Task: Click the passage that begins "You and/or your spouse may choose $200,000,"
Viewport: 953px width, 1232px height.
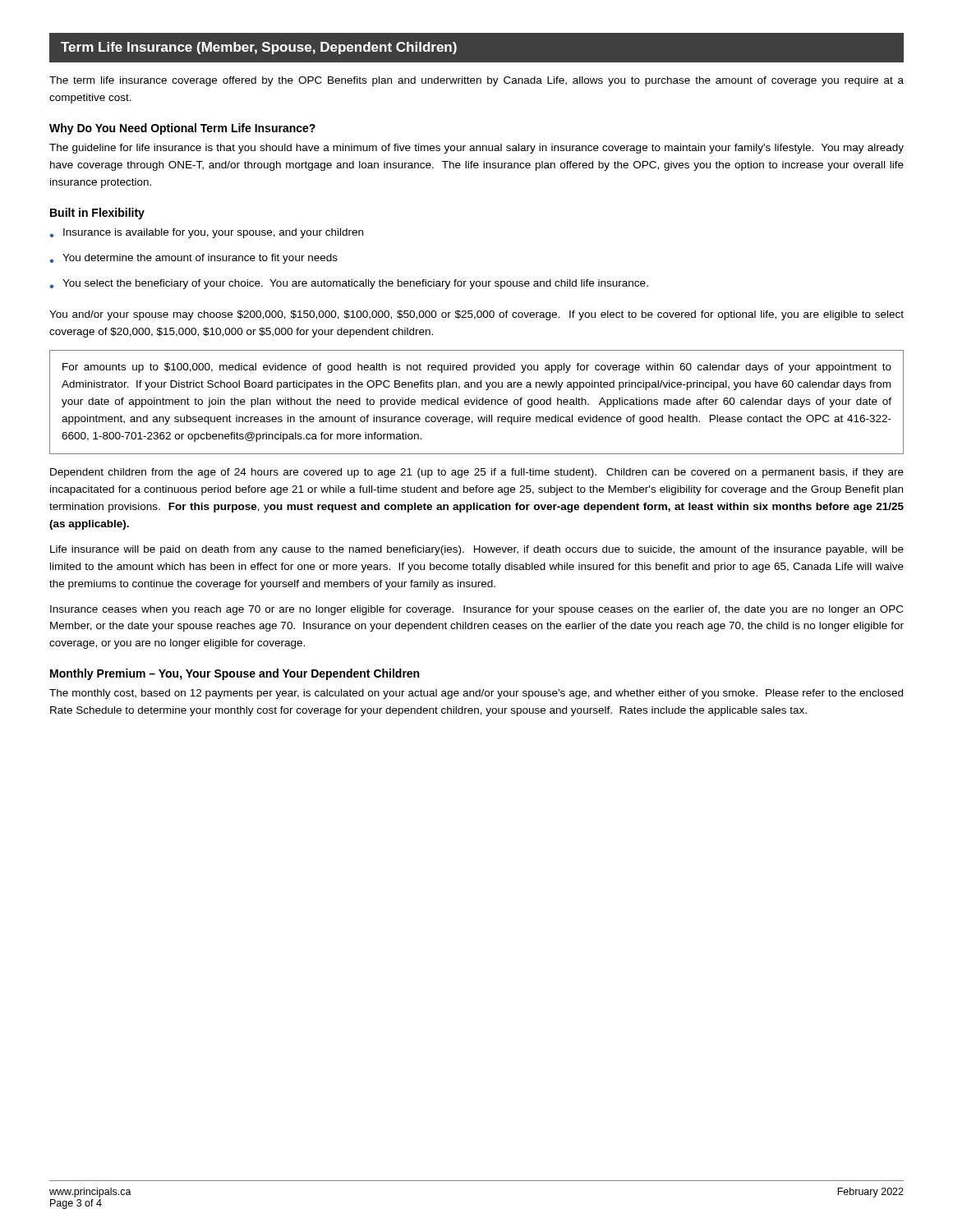Action: (x=476, y=322)
